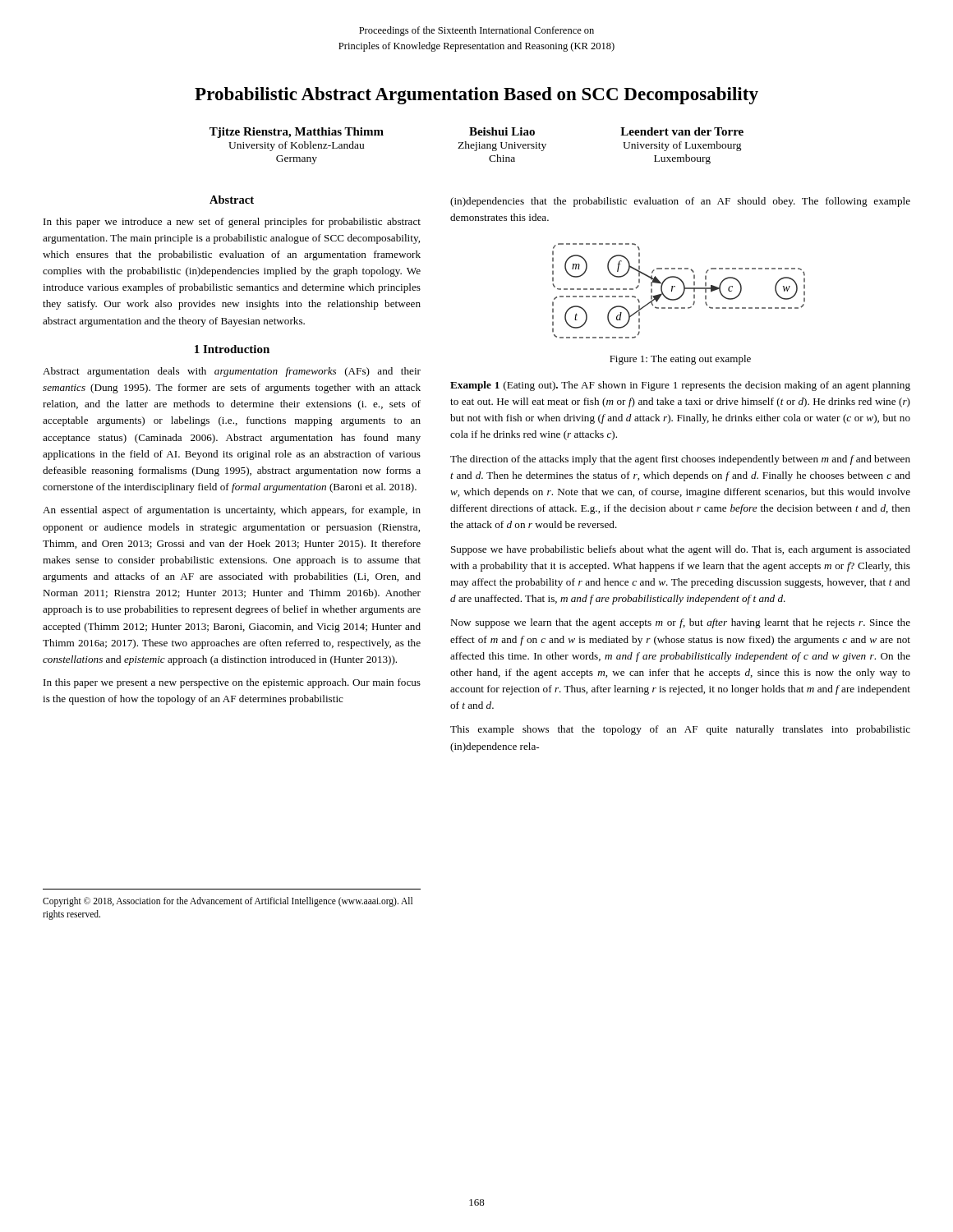
Task: Click on the passage starting "The direction of"
Action: [680, 492]
